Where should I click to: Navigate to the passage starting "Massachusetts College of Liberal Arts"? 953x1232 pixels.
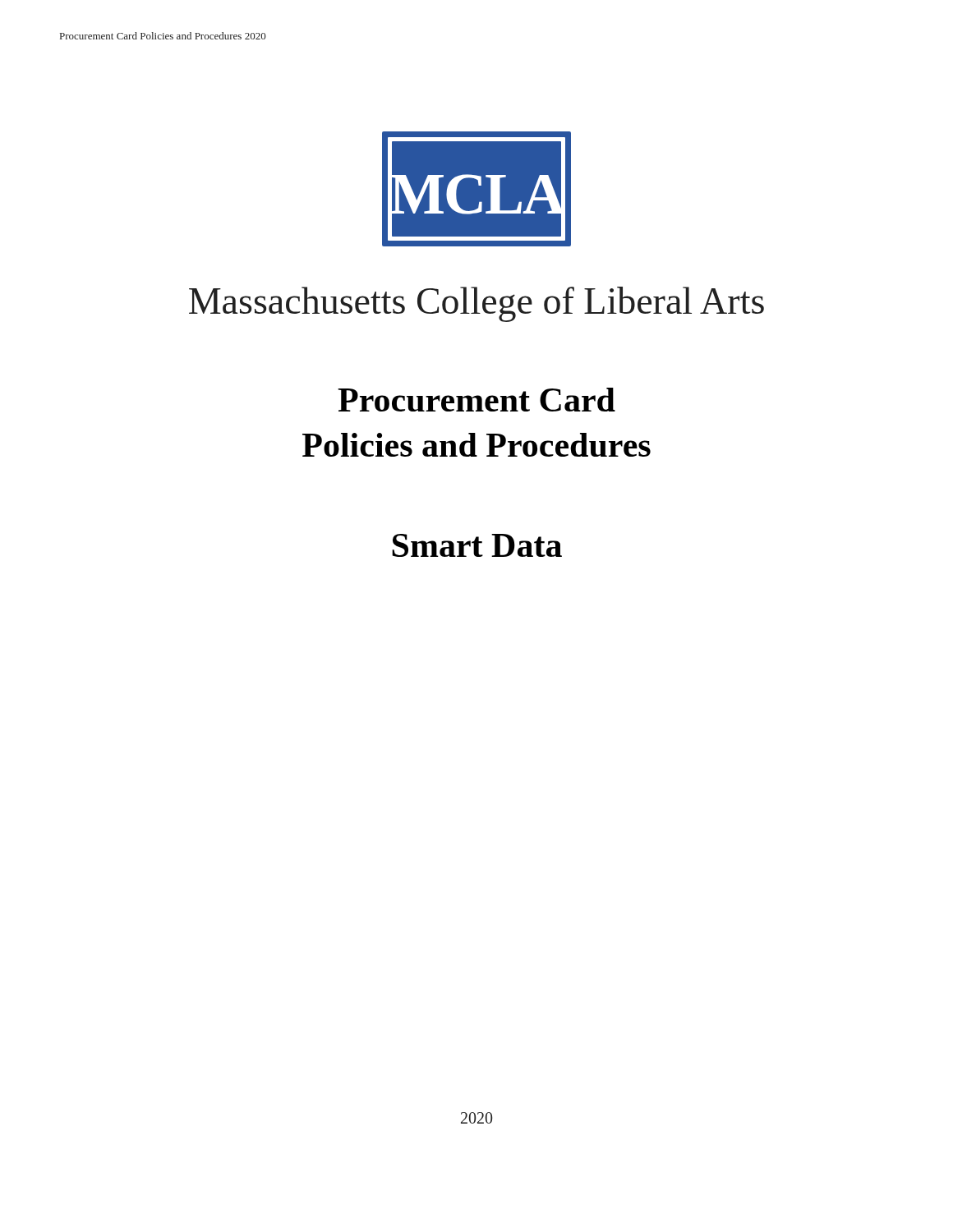(x=476, y=301)
